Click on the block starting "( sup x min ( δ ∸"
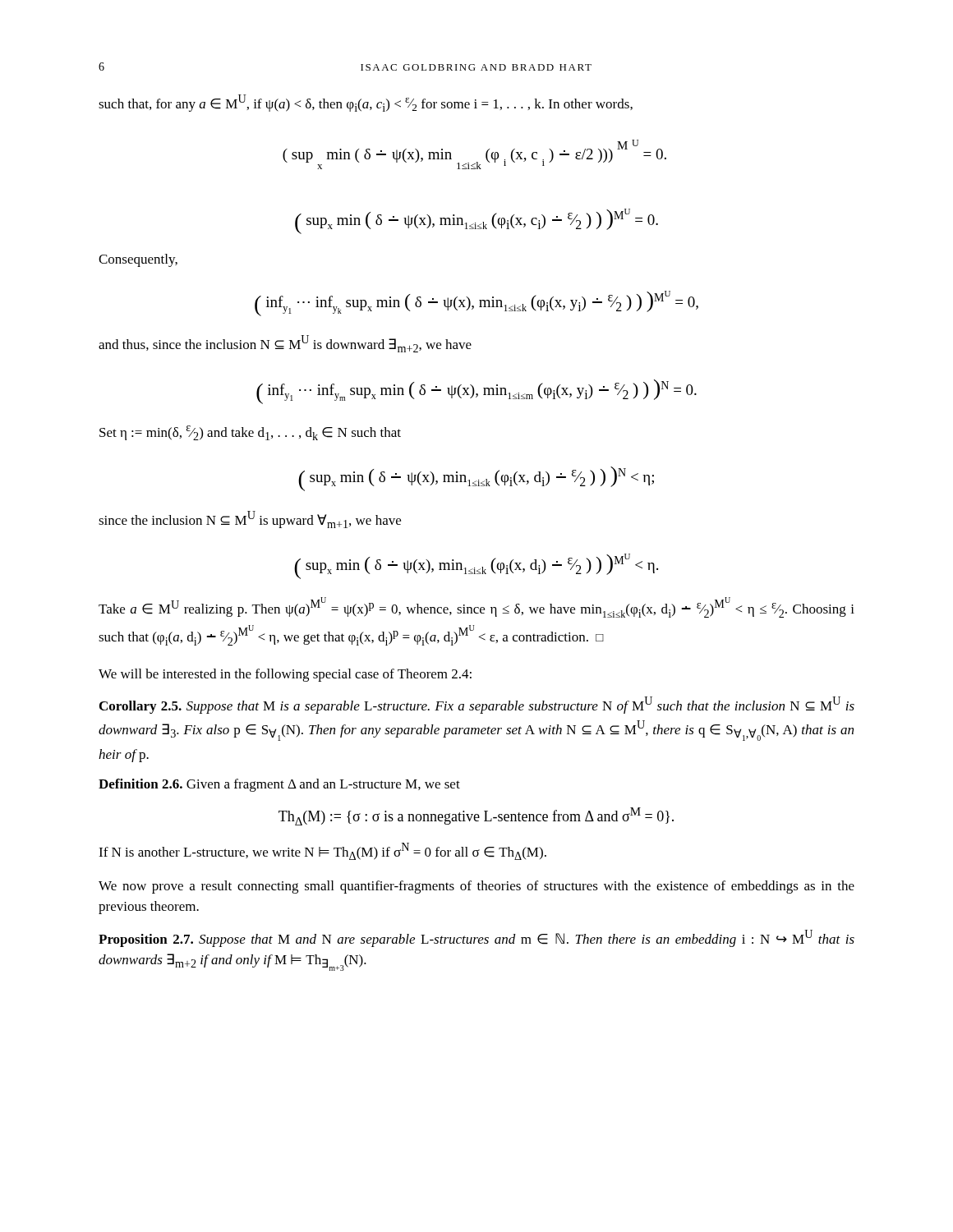The height and width of the screenshot is (1232, 953). 476,155
